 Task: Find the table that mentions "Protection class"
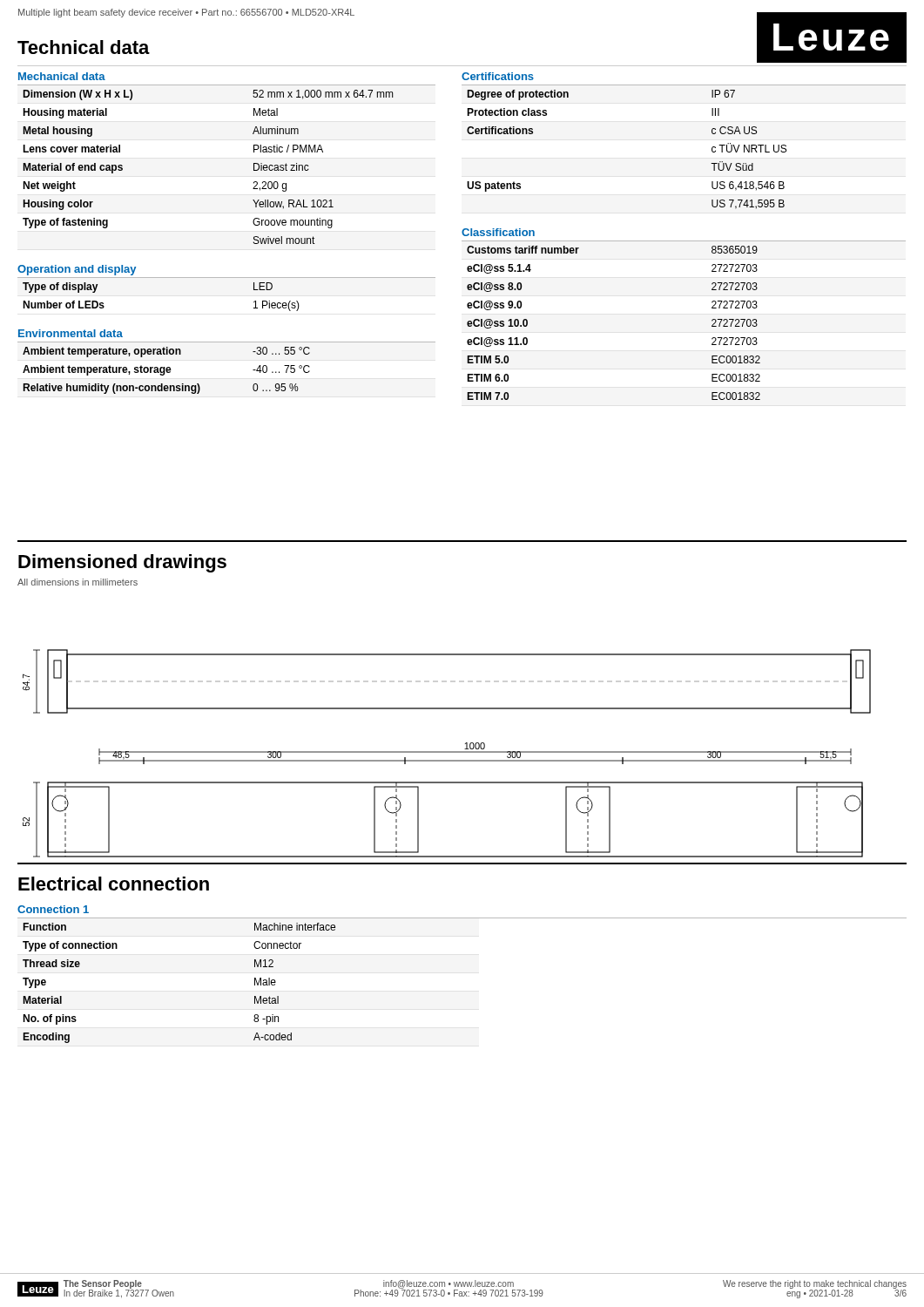(x=684, y=149)
